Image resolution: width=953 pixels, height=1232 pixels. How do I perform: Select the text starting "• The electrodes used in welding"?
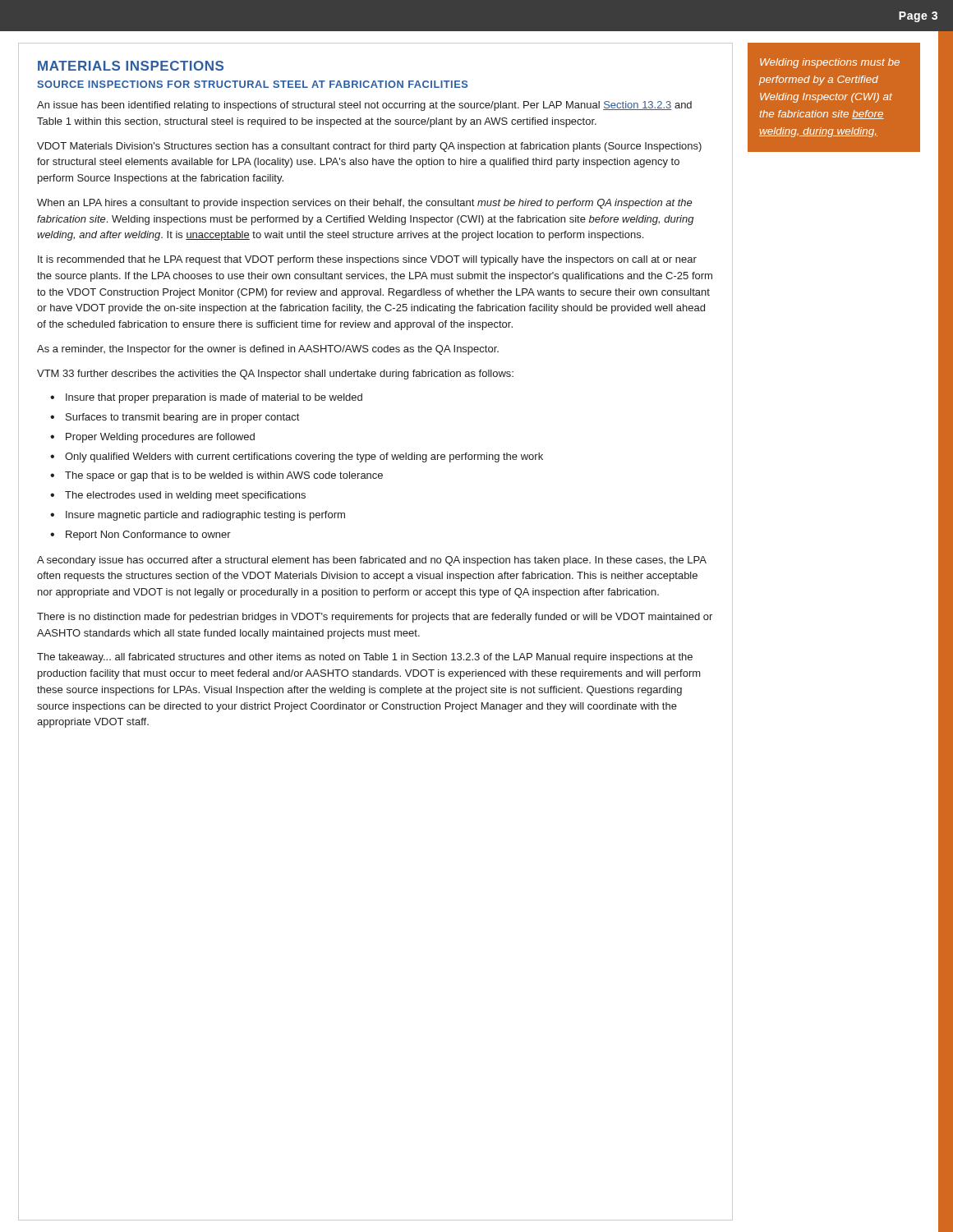coord(178,496)
